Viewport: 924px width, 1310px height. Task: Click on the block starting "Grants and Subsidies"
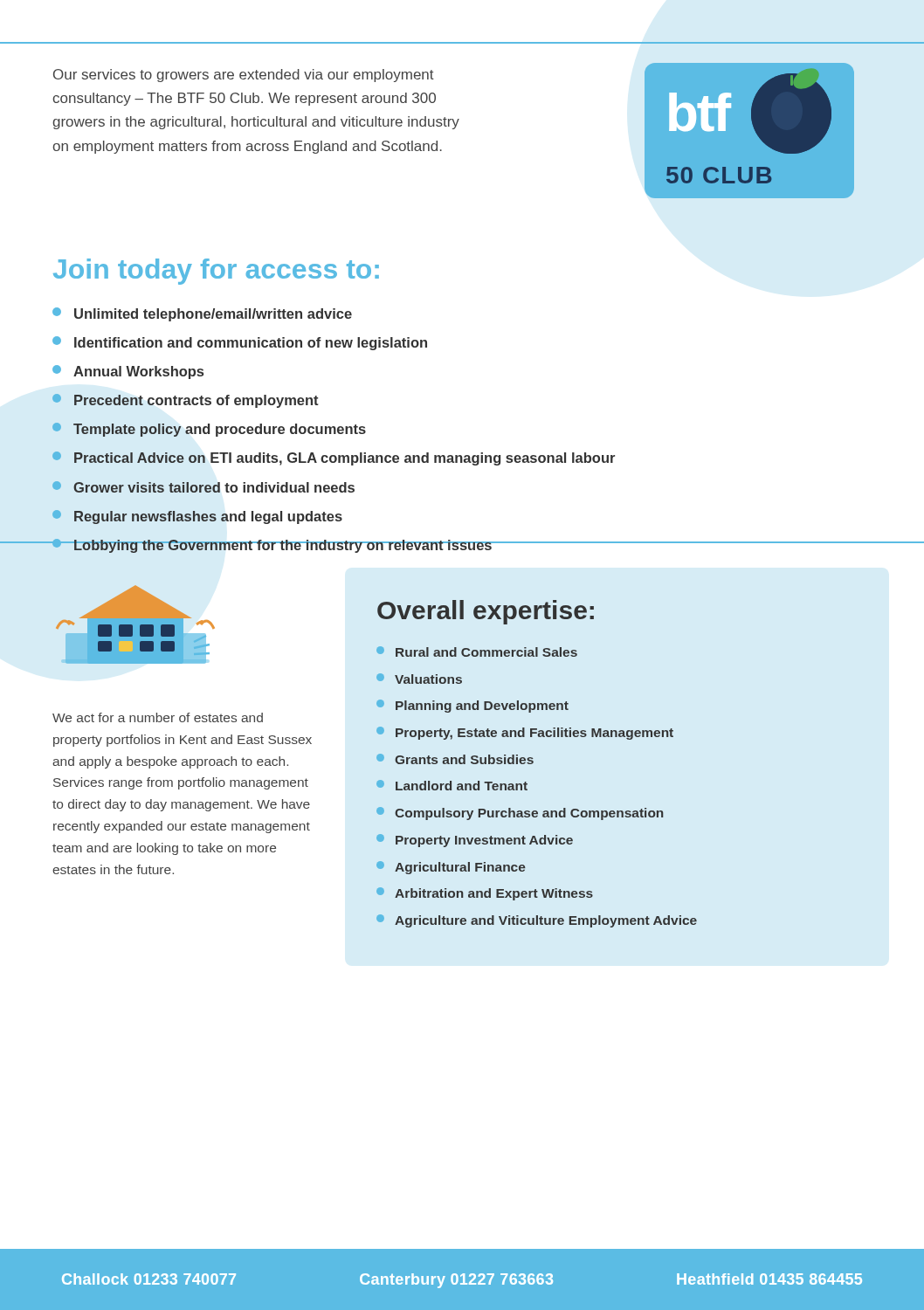[x=455, y=759]
